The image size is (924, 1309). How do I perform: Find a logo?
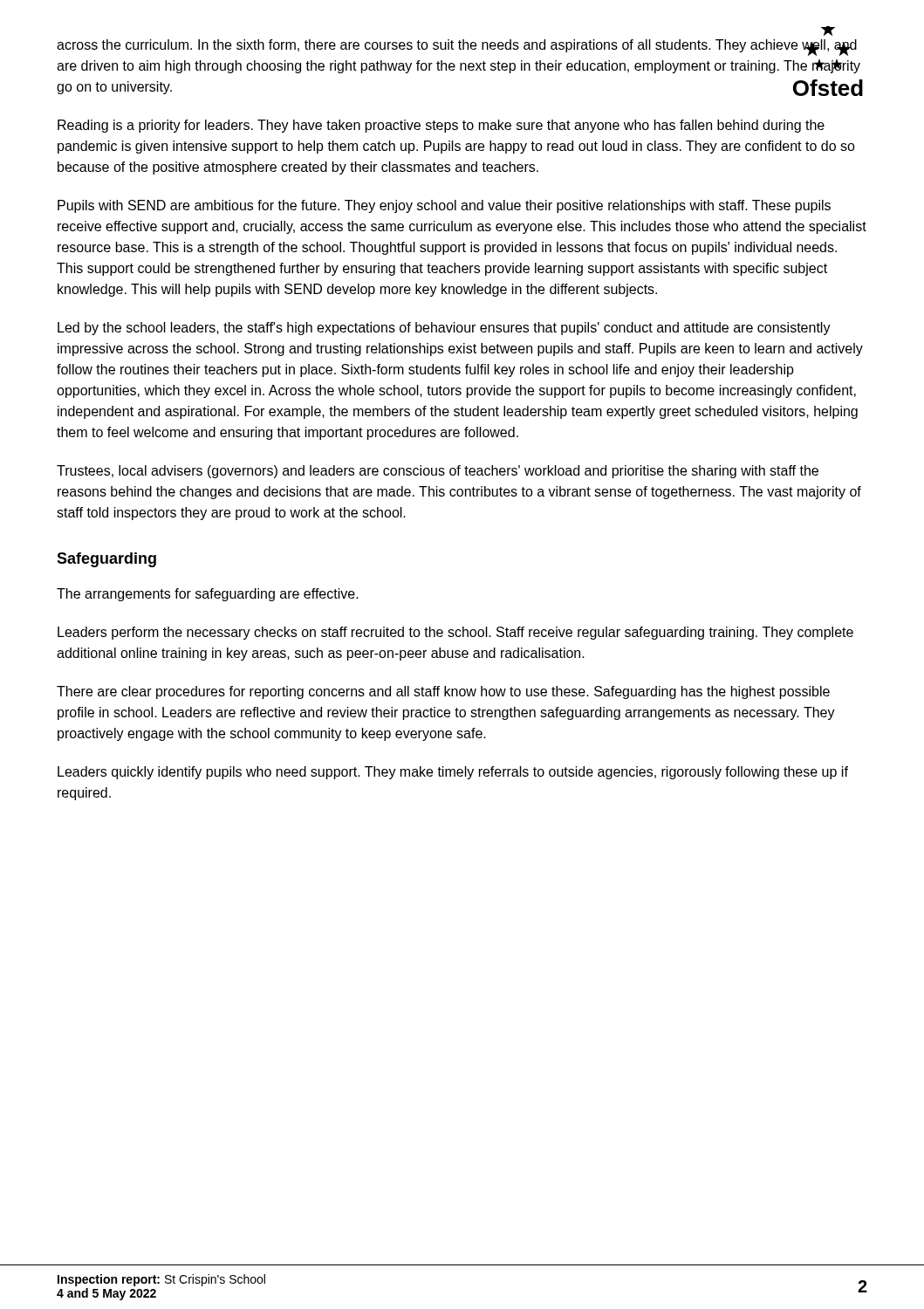click(828, 65)
